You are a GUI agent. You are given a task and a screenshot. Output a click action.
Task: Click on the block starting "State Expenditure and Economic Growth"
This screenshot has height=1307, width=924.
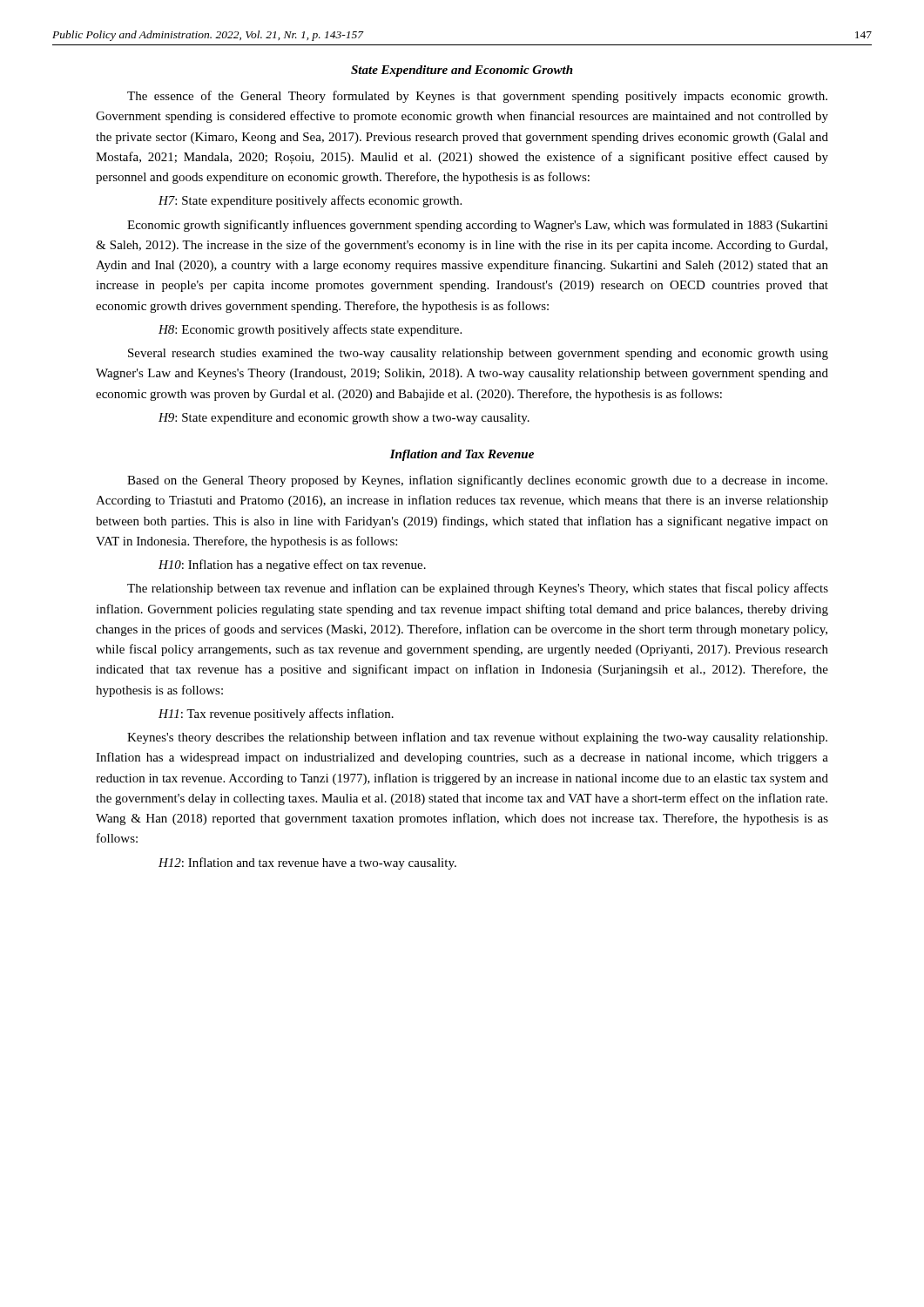click(462, 70)
